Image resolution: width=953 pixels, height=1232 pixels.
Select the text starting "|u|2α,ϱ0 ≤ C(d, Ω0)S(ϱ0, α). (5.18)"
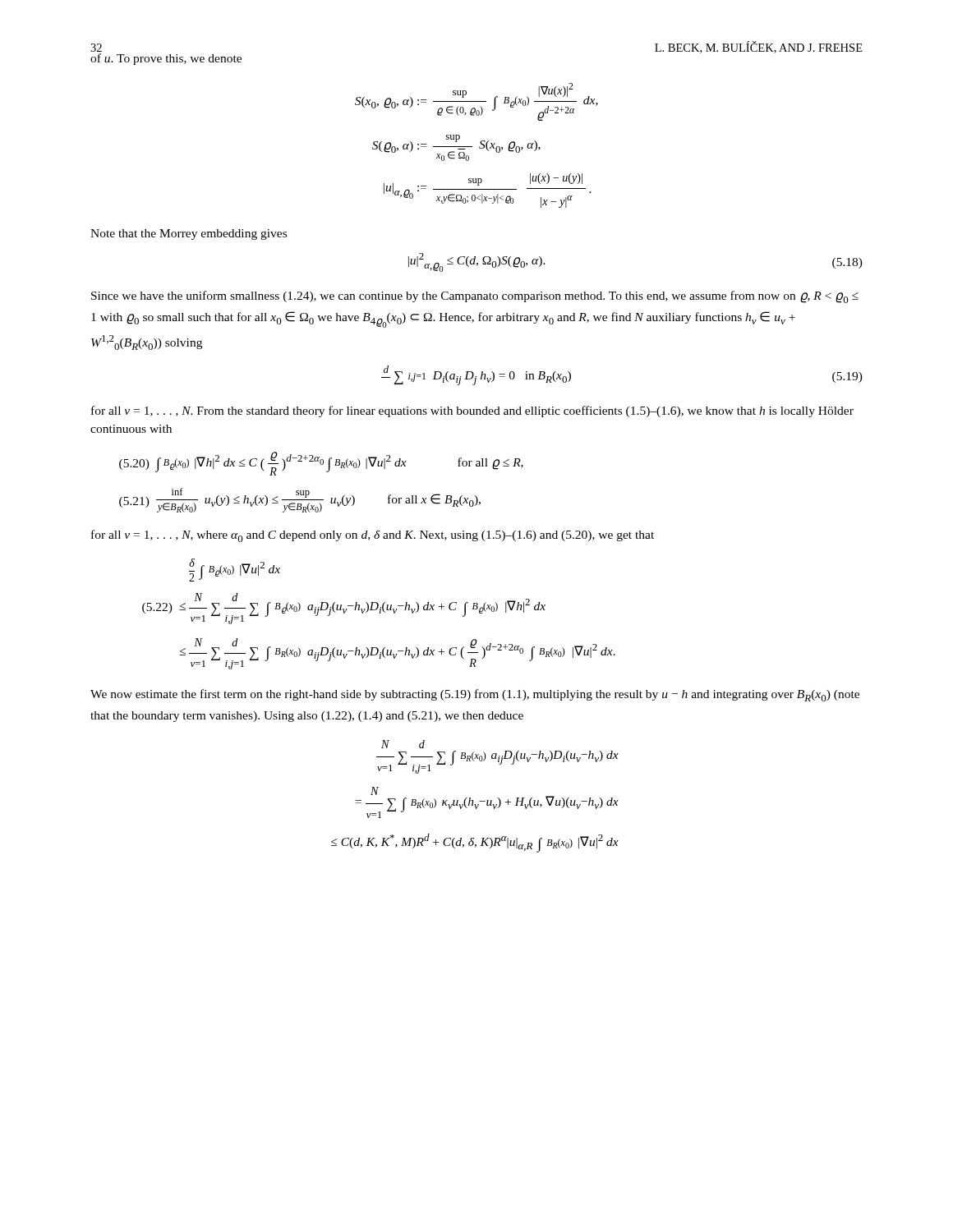tap(471, 263)
